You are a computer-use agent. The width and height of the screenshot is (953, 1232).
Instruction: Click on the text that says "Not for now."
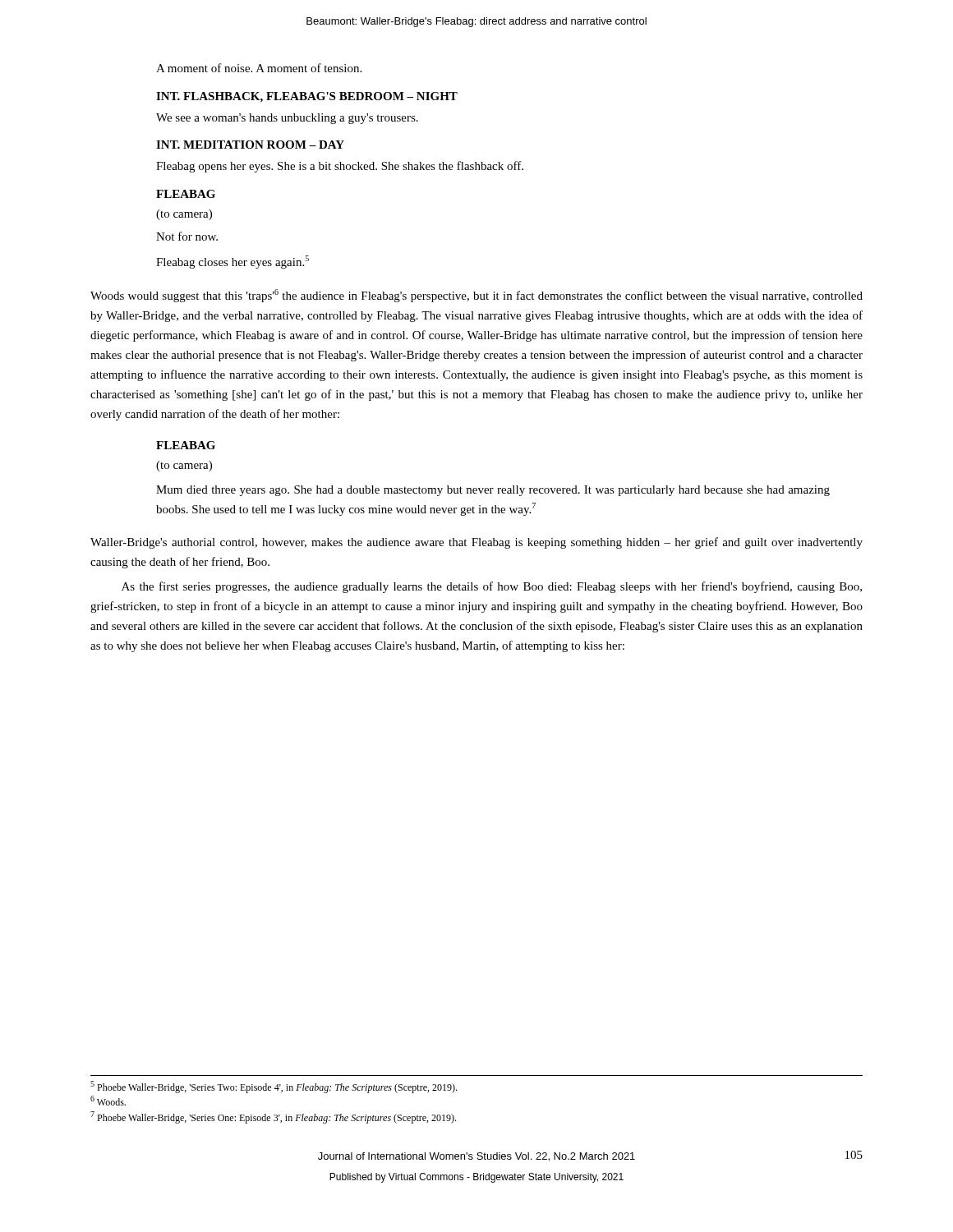(187, 237)
